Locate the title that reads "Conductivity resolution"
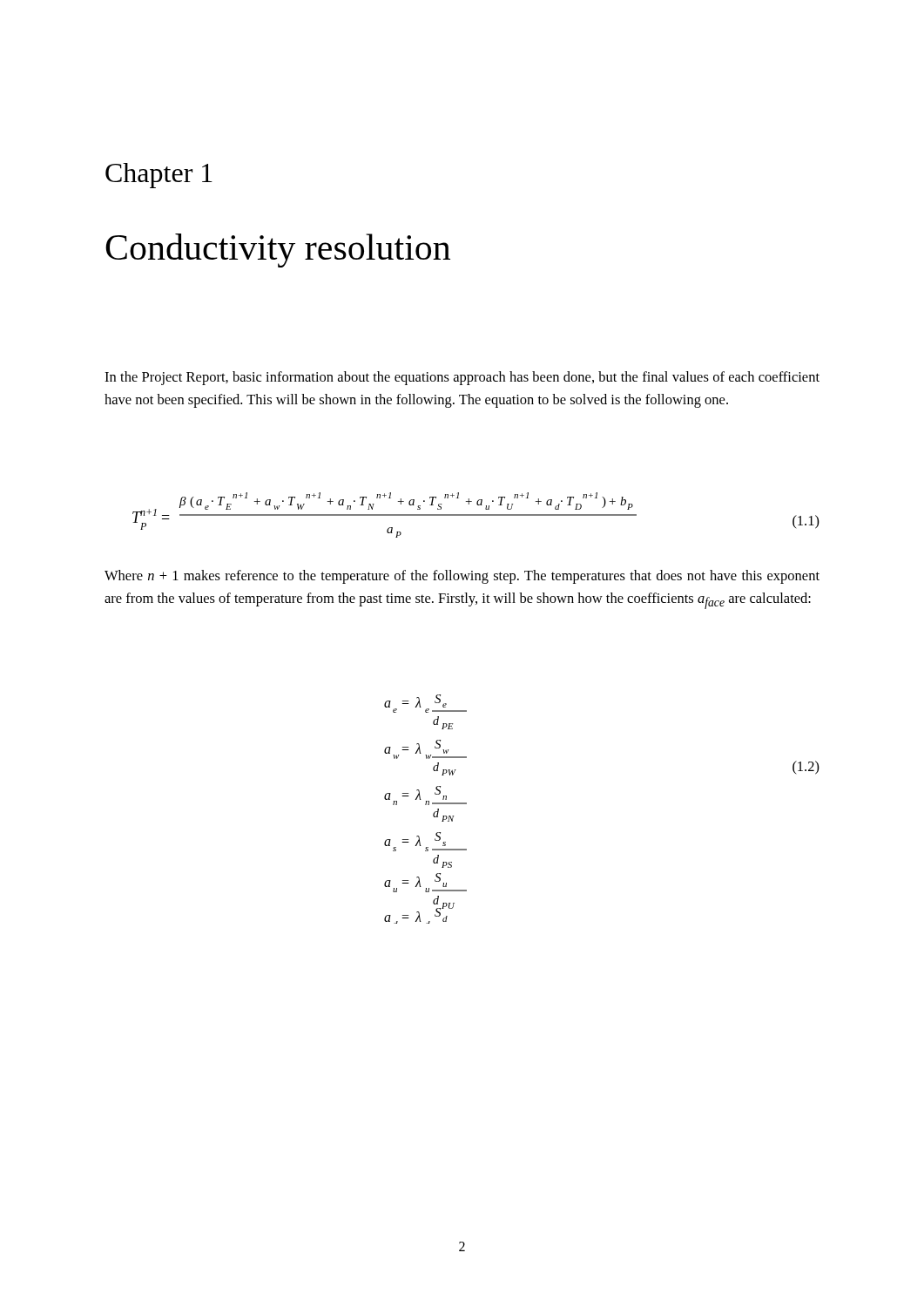This screenshot has height=1307, width=924. (x=278, y=247)
